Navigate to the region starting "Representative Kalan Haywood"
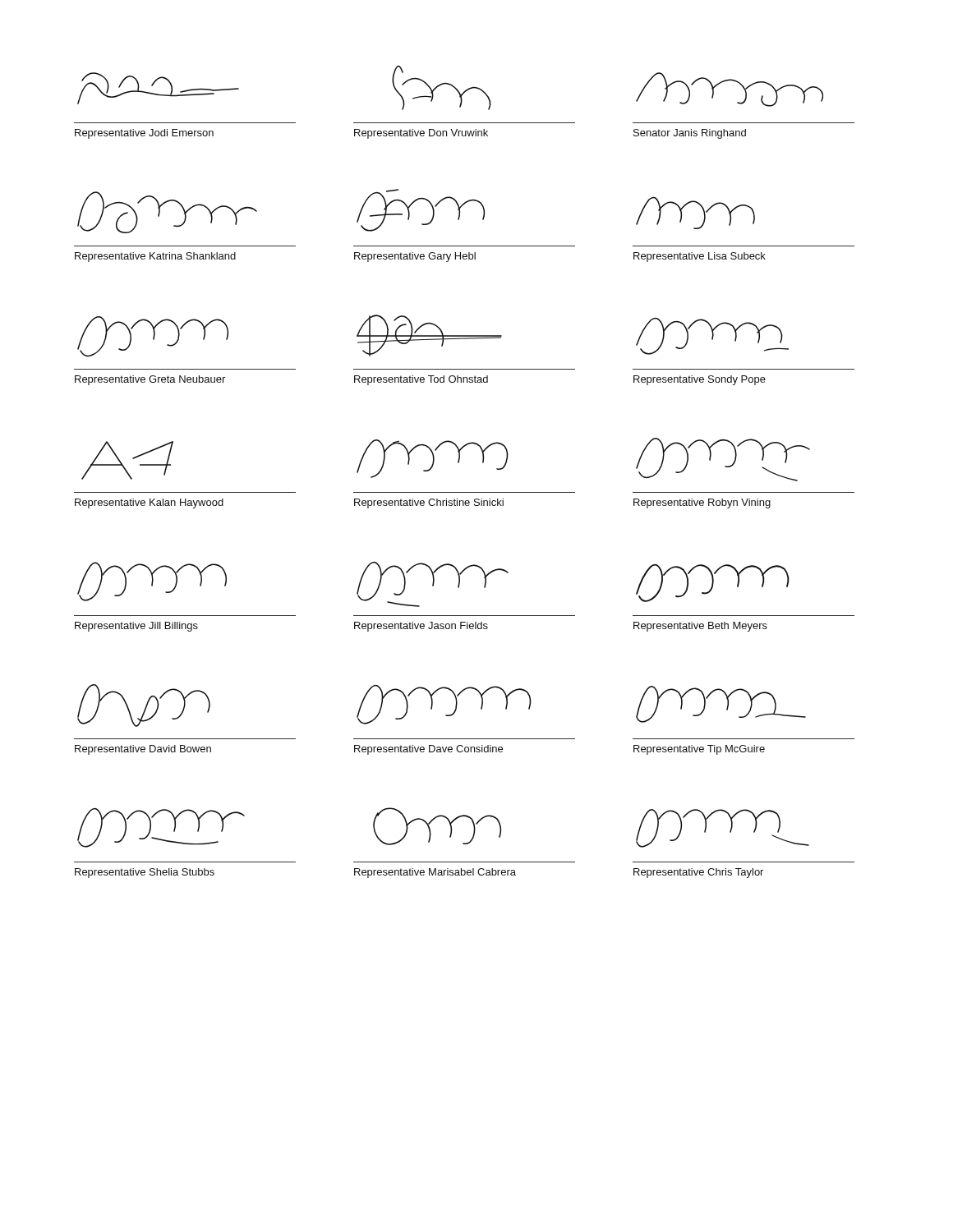953x1232 pixels. point(149,502)
